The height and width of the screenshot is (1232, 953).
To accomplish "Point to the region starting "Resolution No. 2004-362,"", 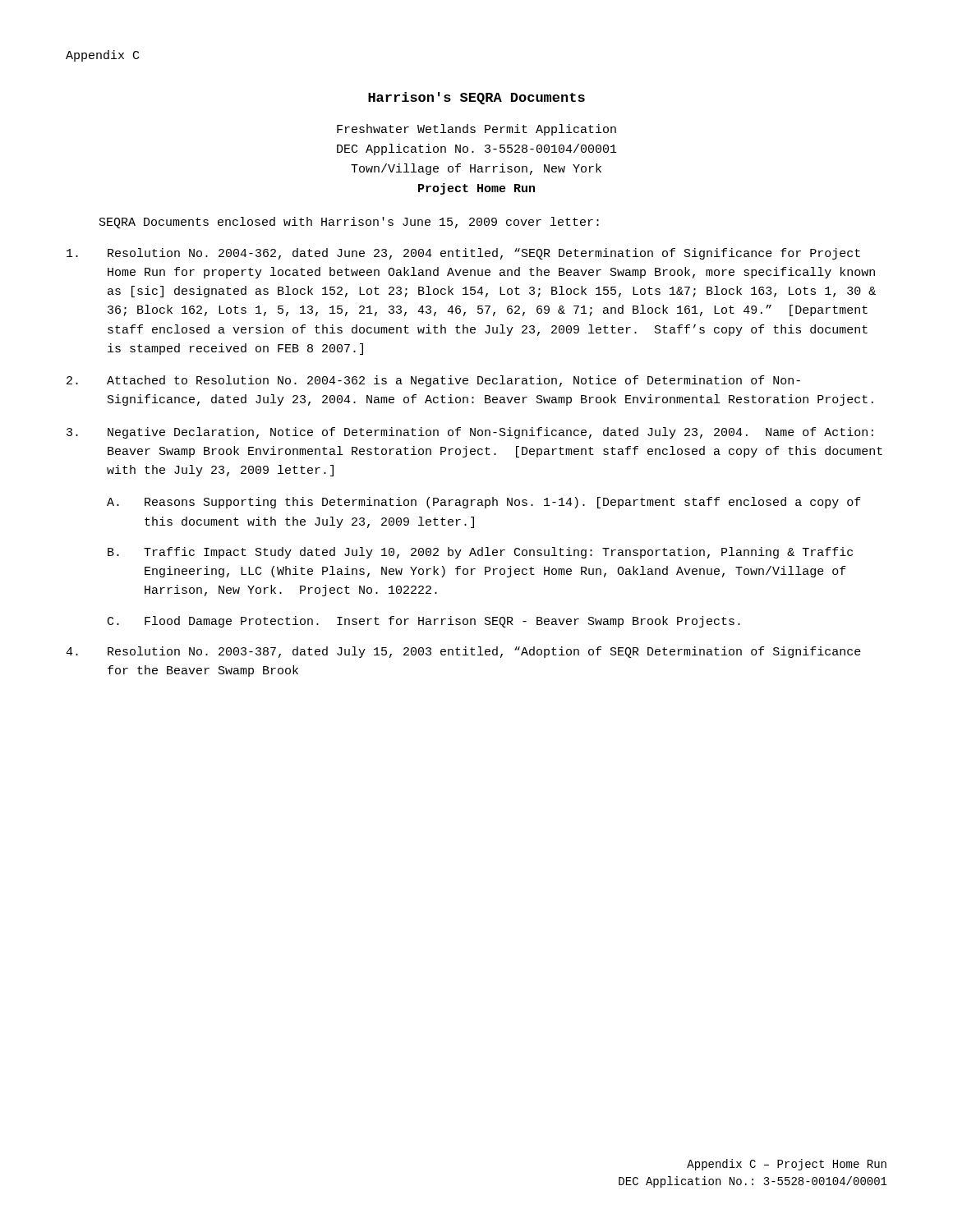I will coord(476,302).
